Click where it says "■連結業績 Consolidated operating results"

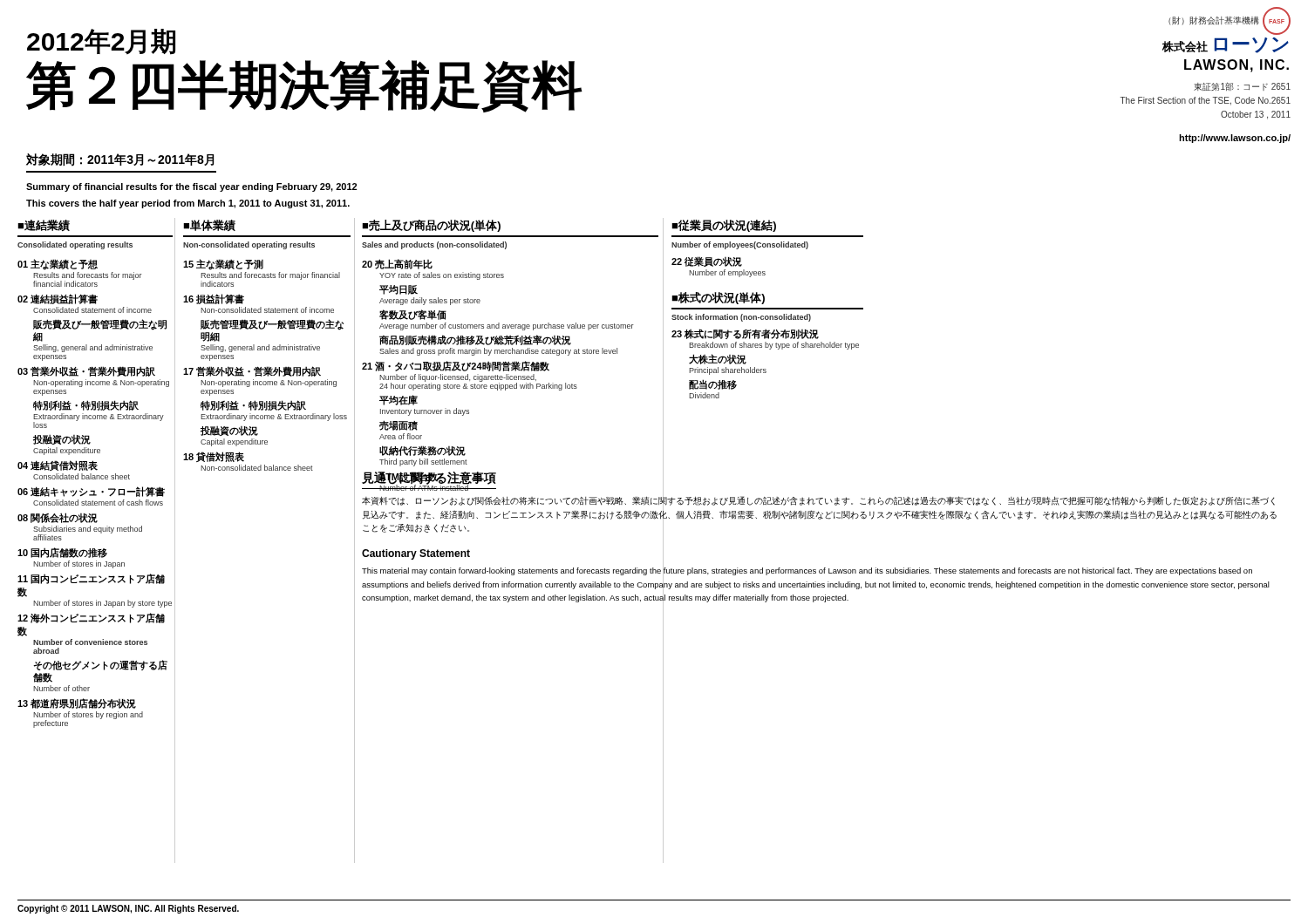(x=95, y=234)
